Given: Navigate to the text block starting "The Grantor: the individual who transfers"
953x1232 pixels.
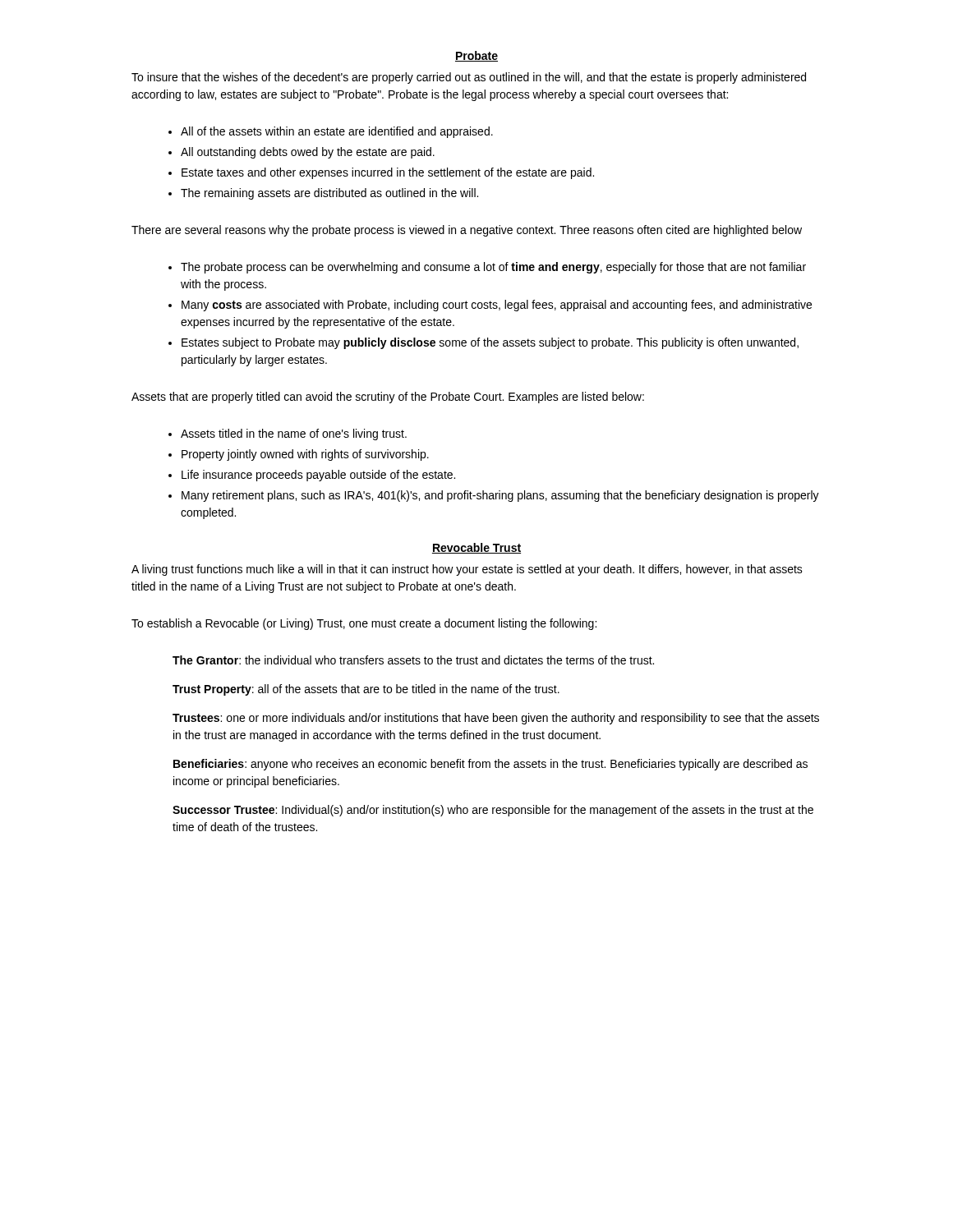Looking at the screenshot, I should (414, 660).
